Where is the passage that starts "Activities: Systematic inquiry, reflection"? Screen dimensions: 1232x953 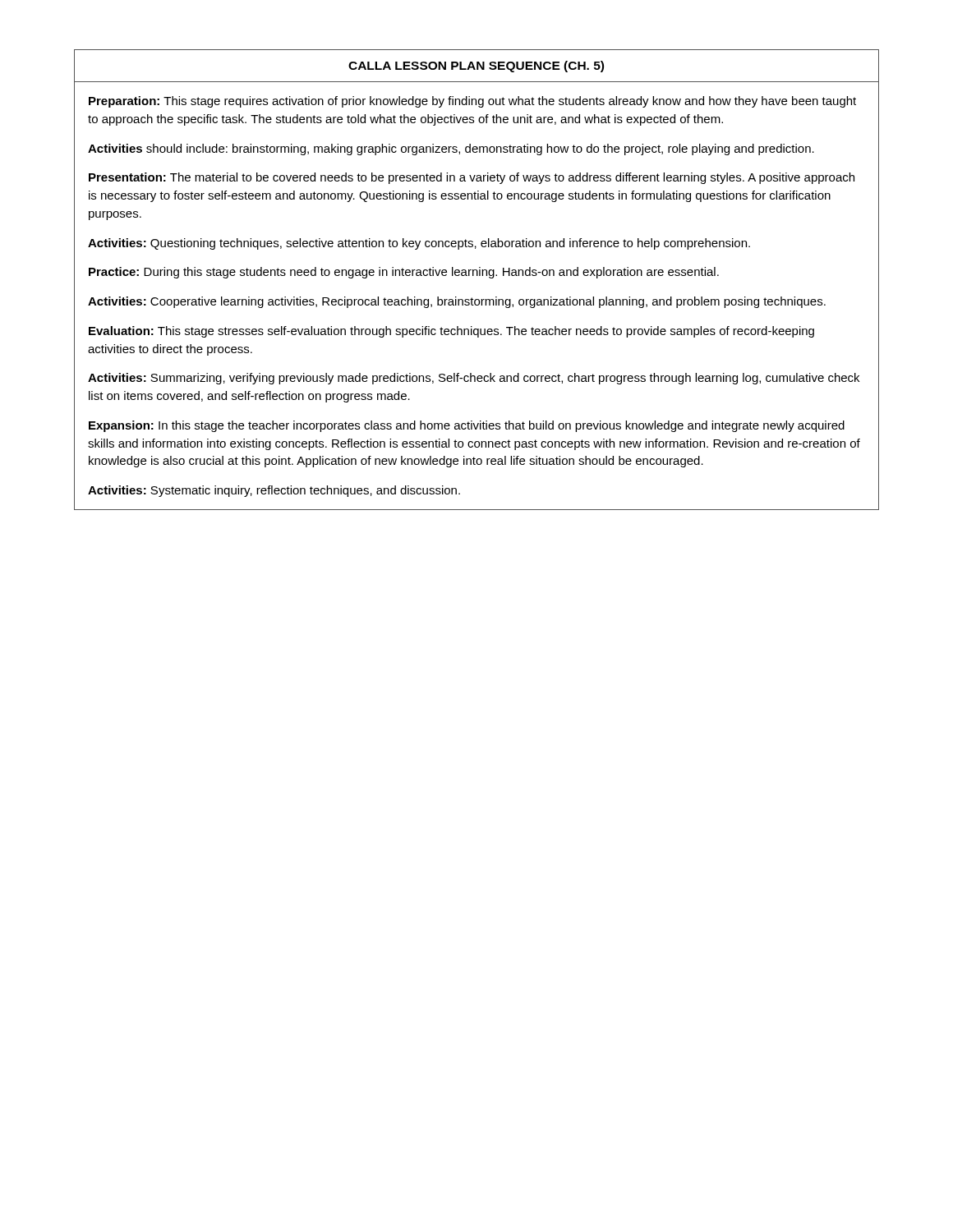(274, 490)
